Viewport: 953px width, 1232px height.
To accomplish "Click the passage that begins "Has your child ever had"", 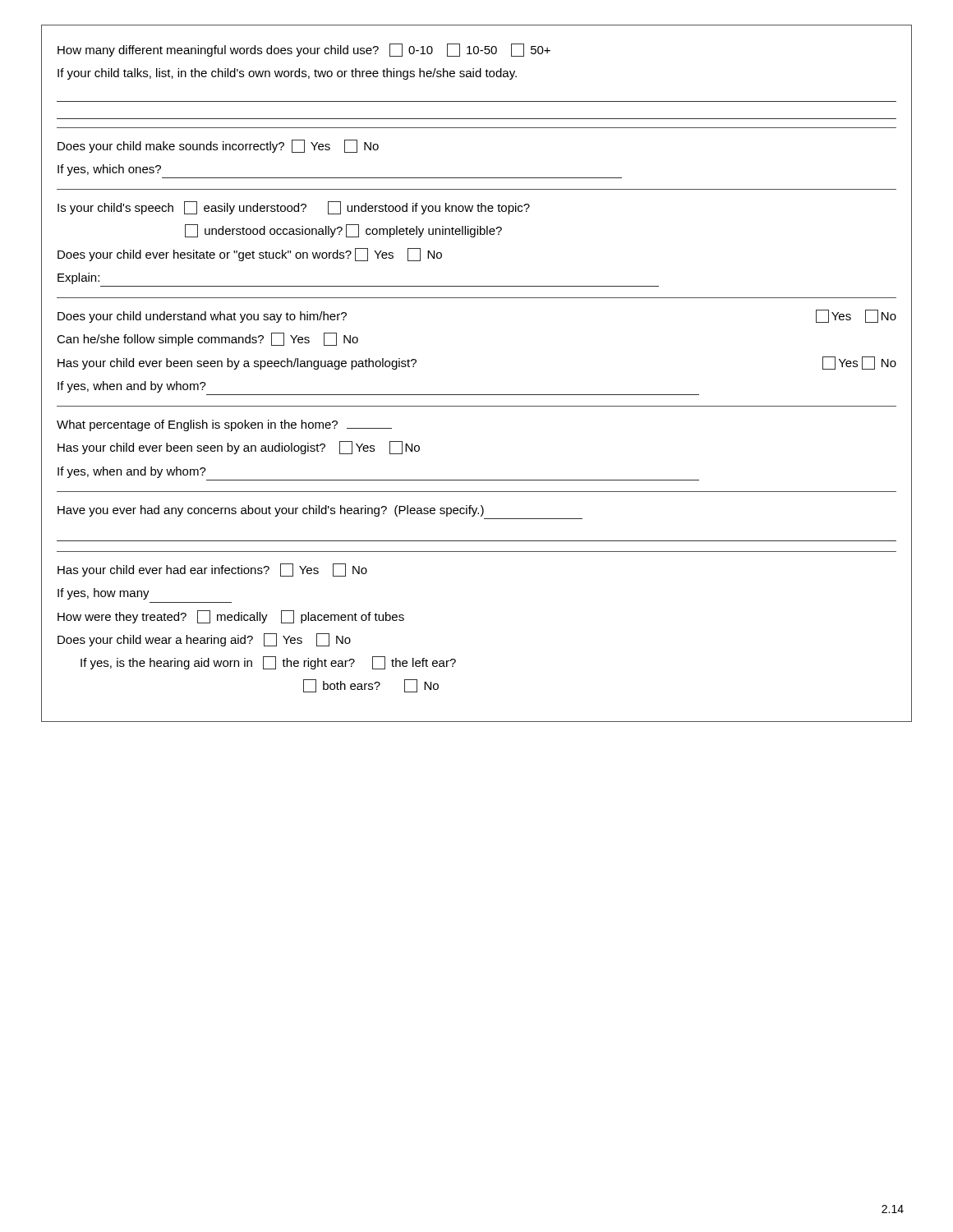I will pyautogui.click(x=212, y=570).
